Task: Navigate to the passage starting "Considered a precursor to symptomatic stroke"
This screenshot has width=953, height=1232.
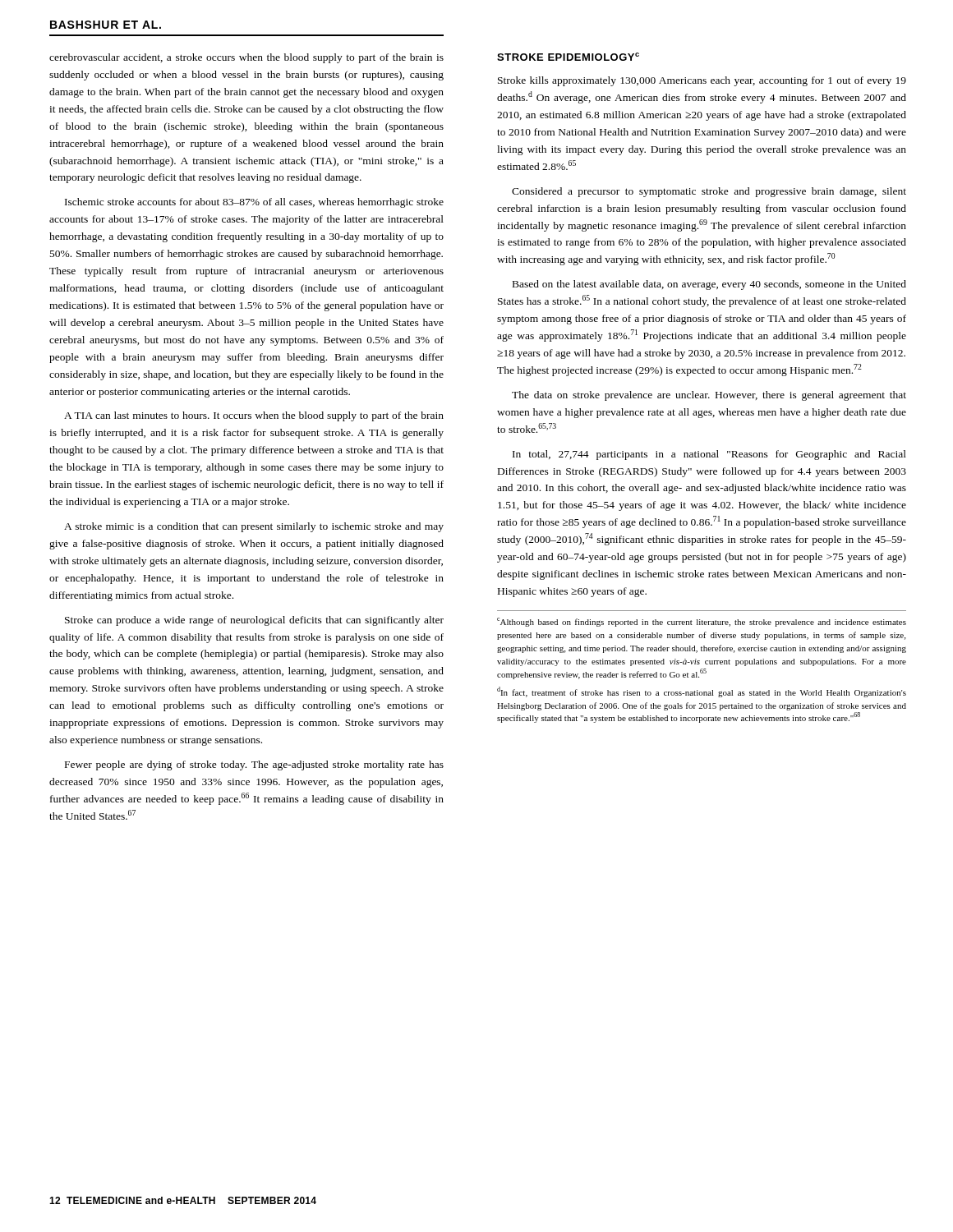Action: point(702,226)
